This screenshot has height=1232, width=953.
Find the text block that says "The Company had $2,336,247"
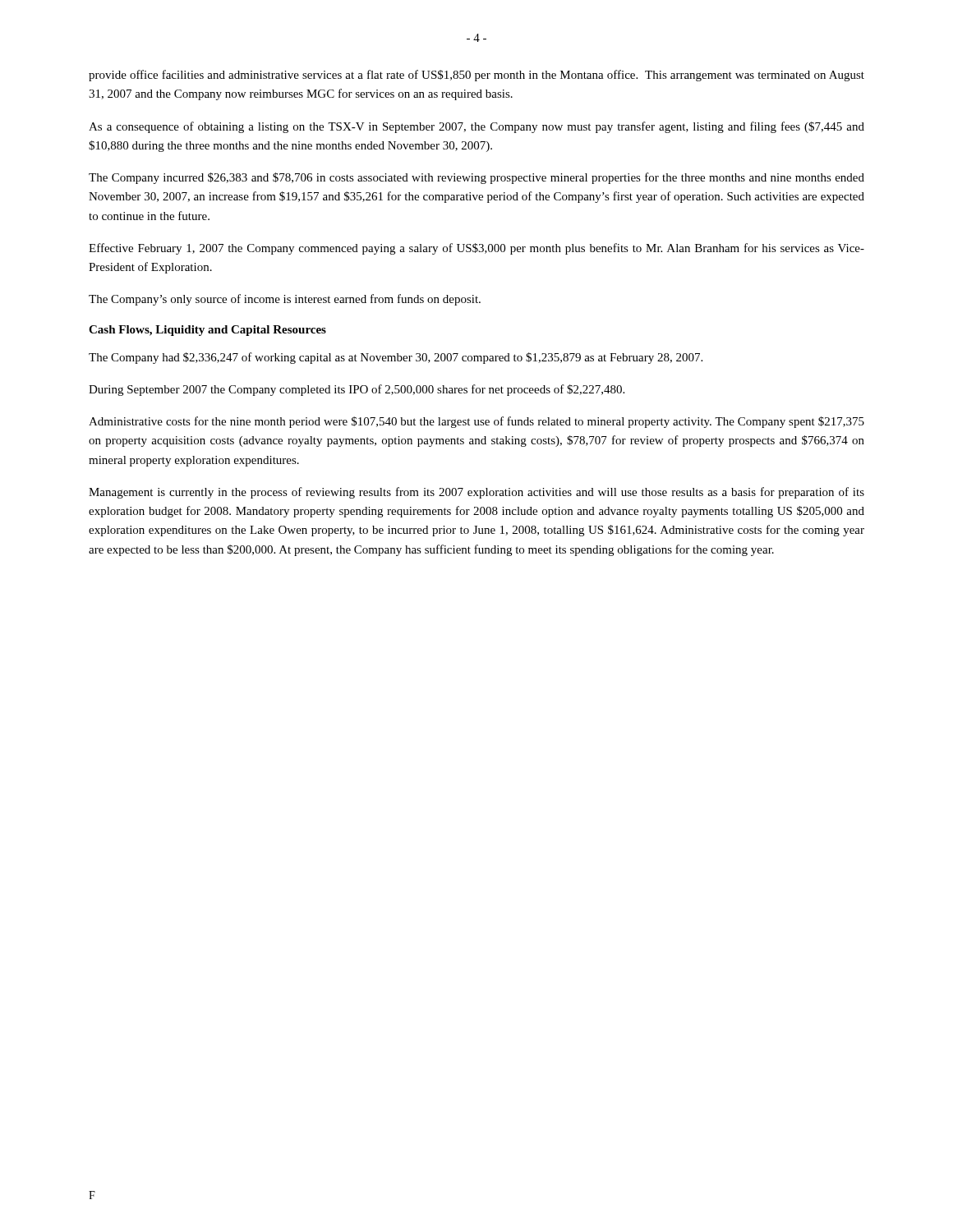tap(396, 357)
